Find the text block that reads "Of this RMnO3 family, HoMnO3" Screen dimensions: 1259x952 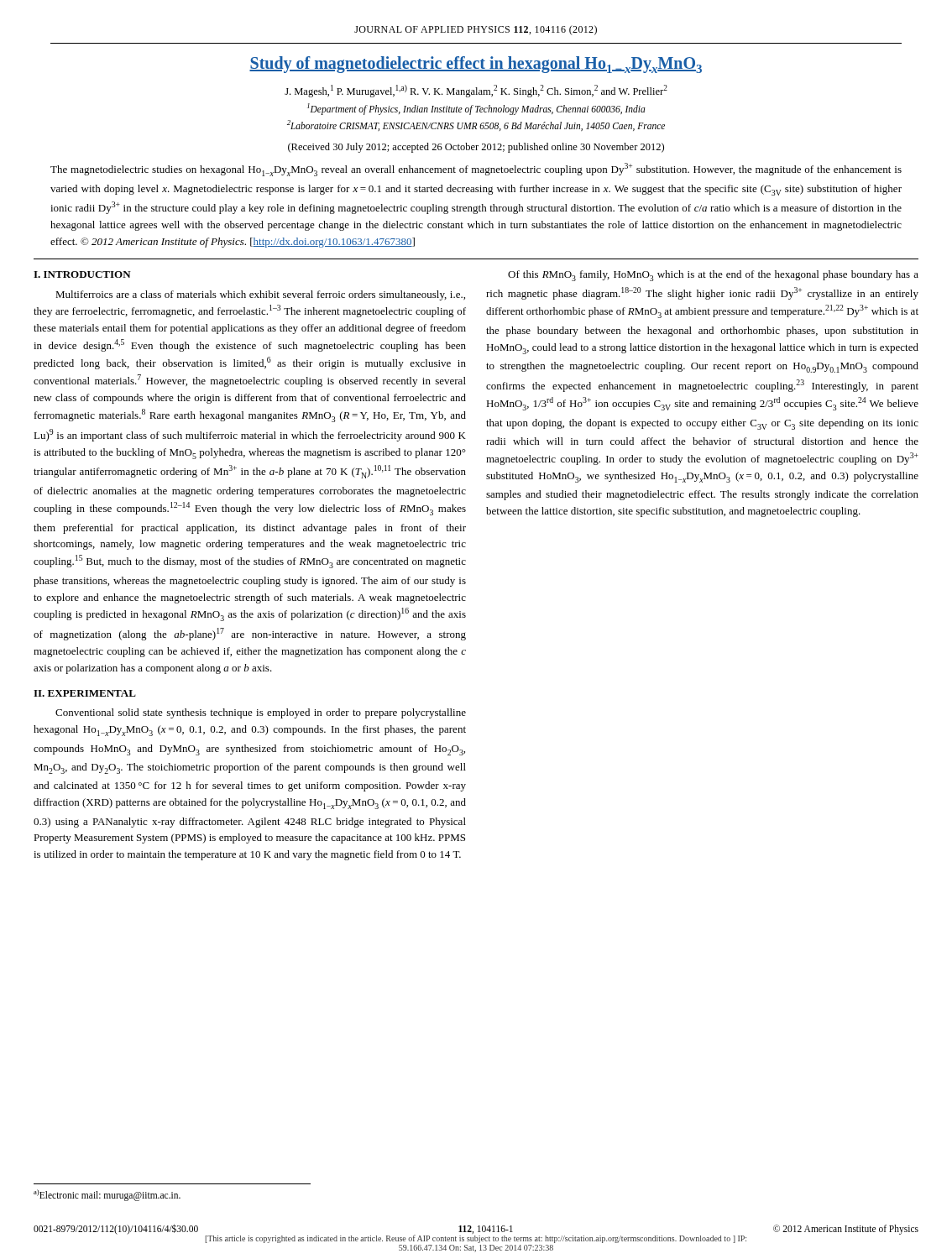[x=702, y=393]
